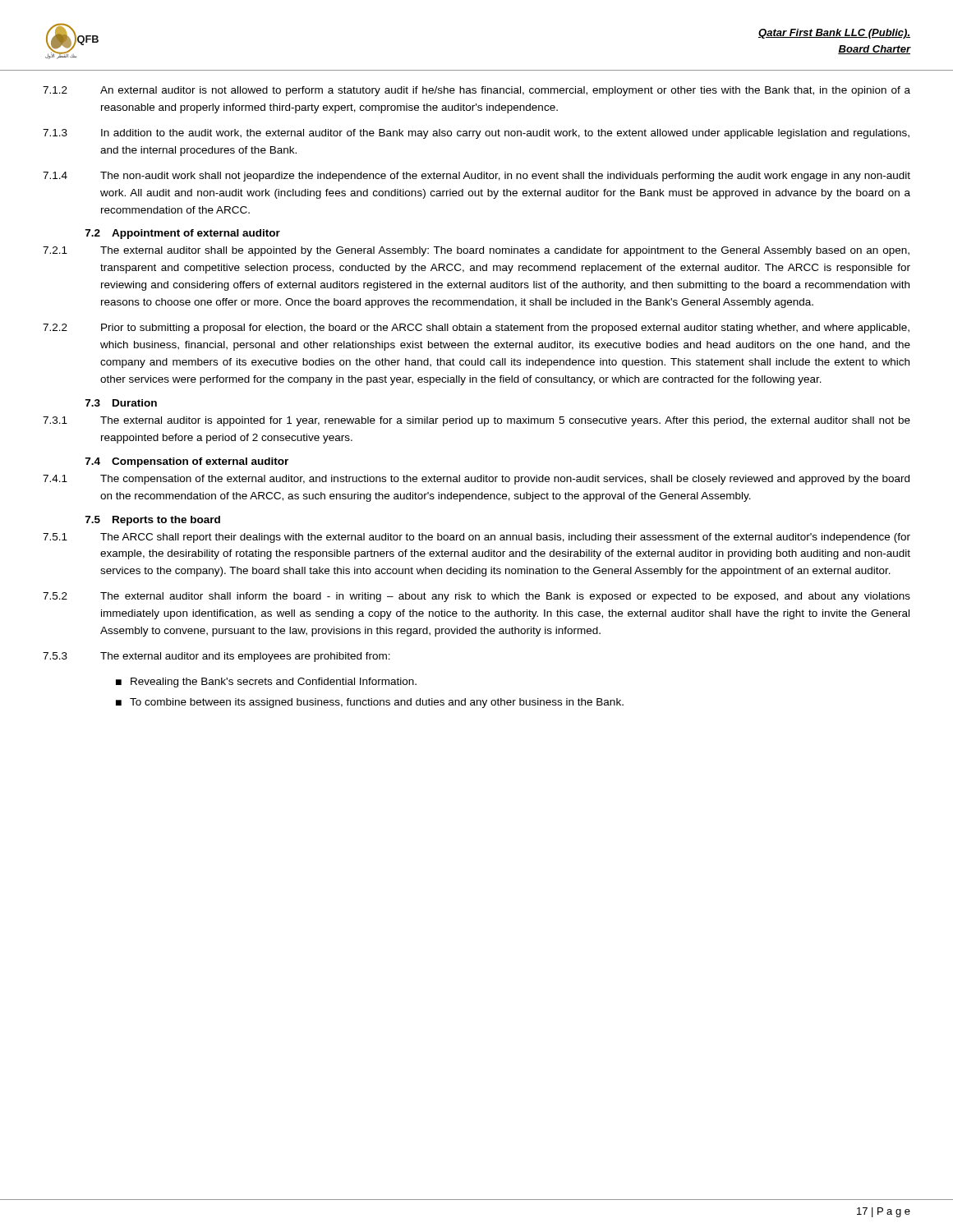Point to the block beginning "7.1.3 In addition to the audit work,"
This screenshot has height=1232, width=953.
pyautogui.click(x=476, y=142)
